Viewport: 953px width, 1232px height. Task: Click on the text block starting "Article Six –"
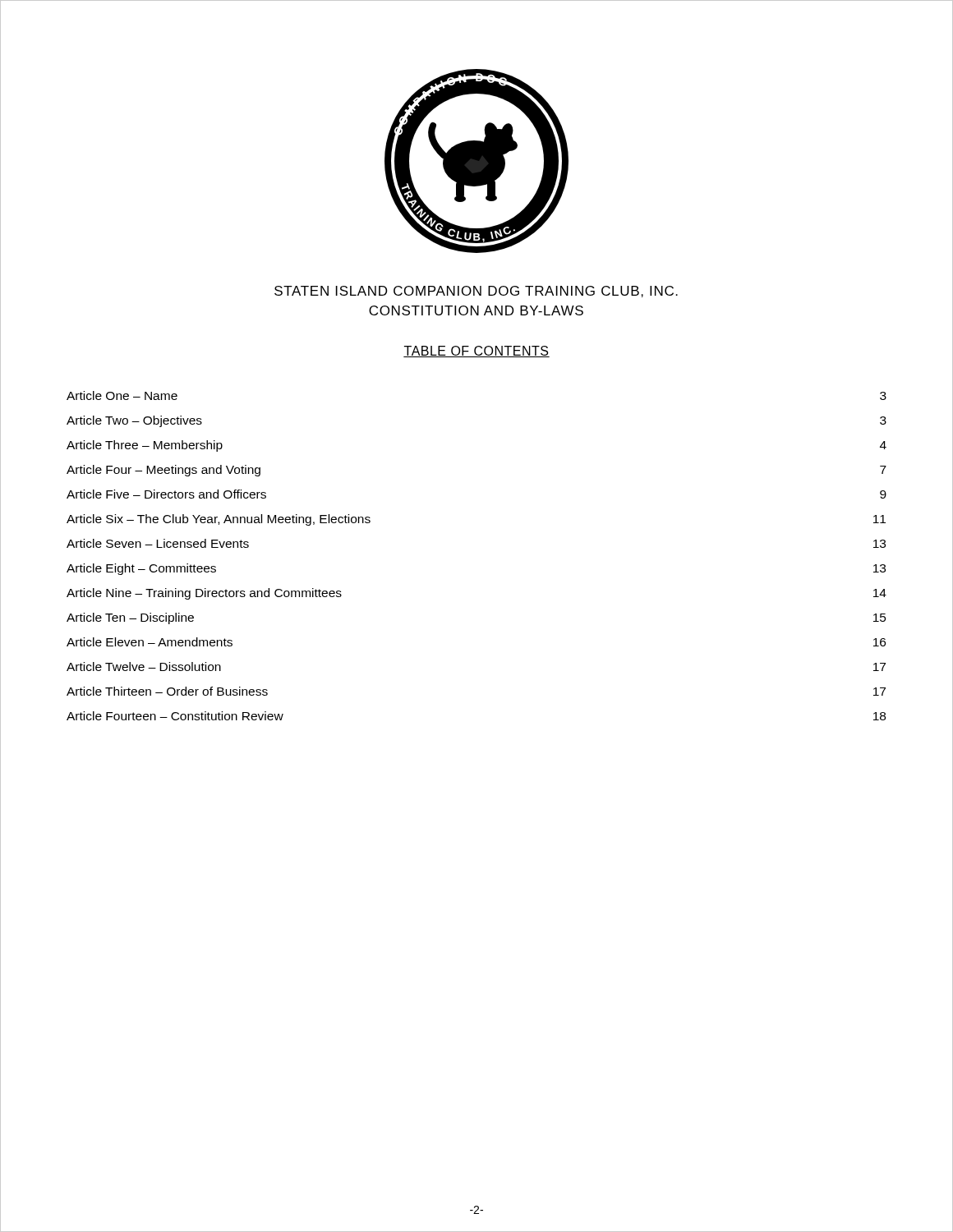216,519
